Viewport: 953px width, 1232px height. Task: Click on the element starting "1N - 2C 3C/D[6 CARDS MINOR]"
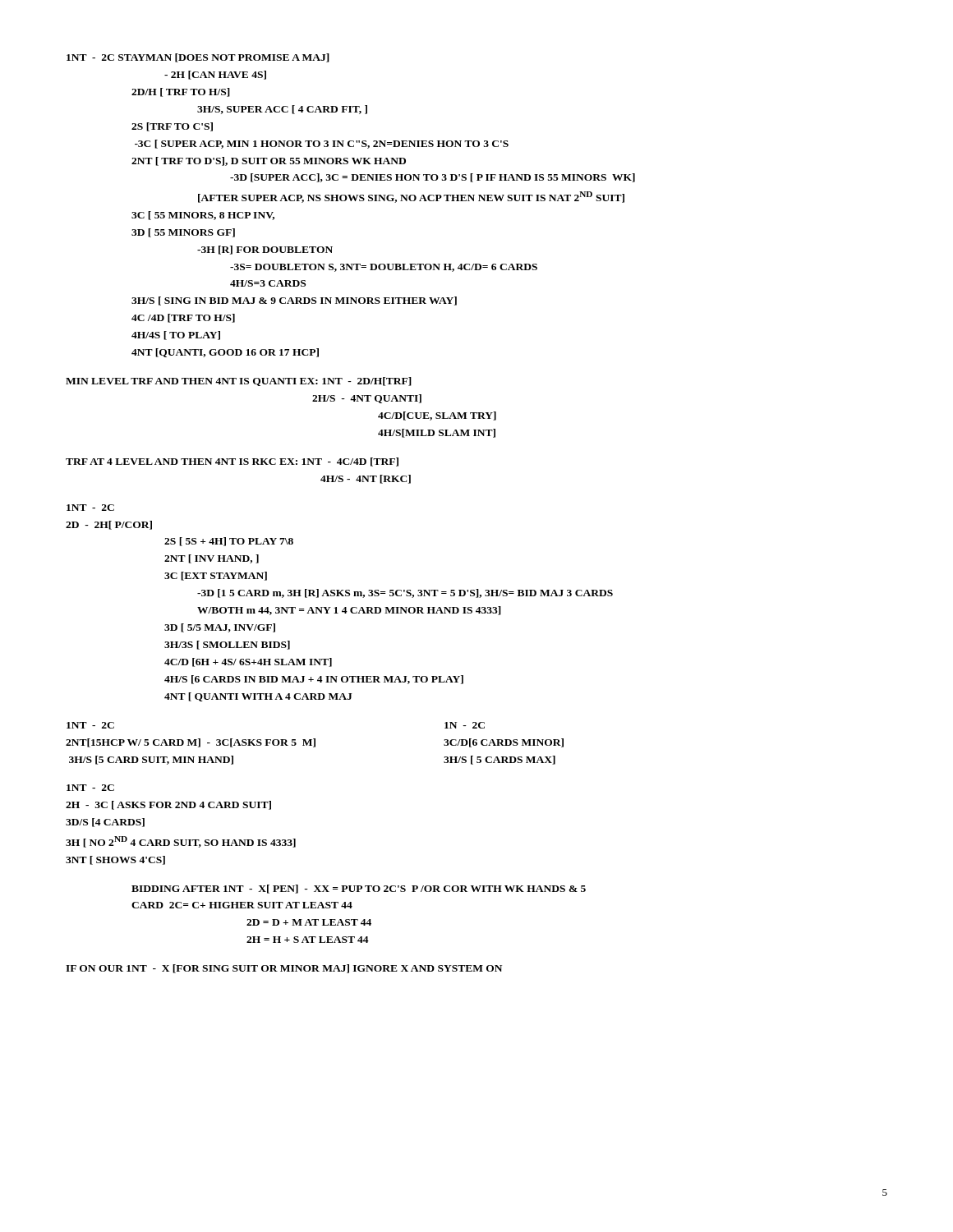pyautogui.click(x=504, y=742)
